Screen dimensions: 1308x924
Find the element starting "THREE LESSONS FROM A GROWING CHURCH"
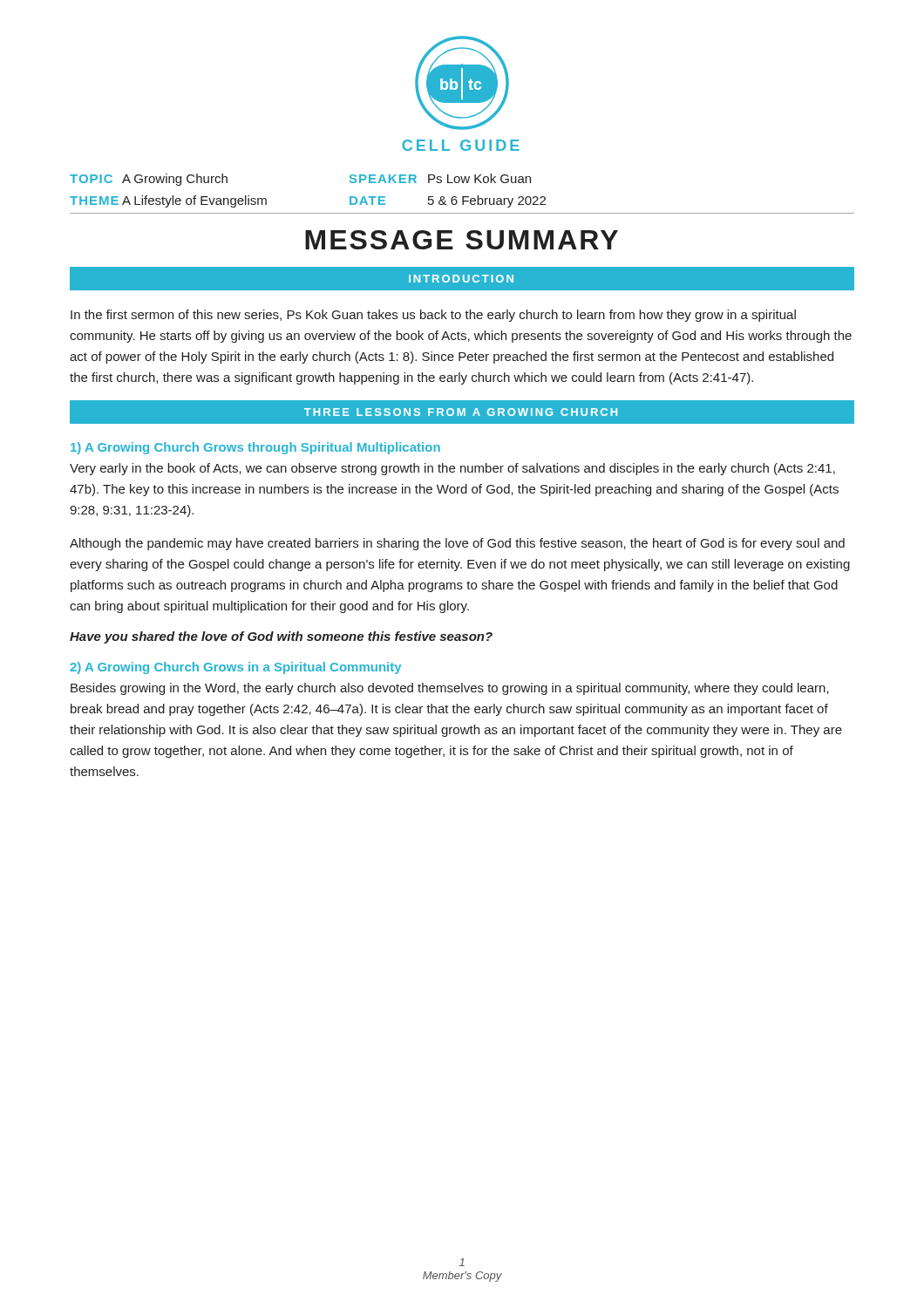coord(462,412)
